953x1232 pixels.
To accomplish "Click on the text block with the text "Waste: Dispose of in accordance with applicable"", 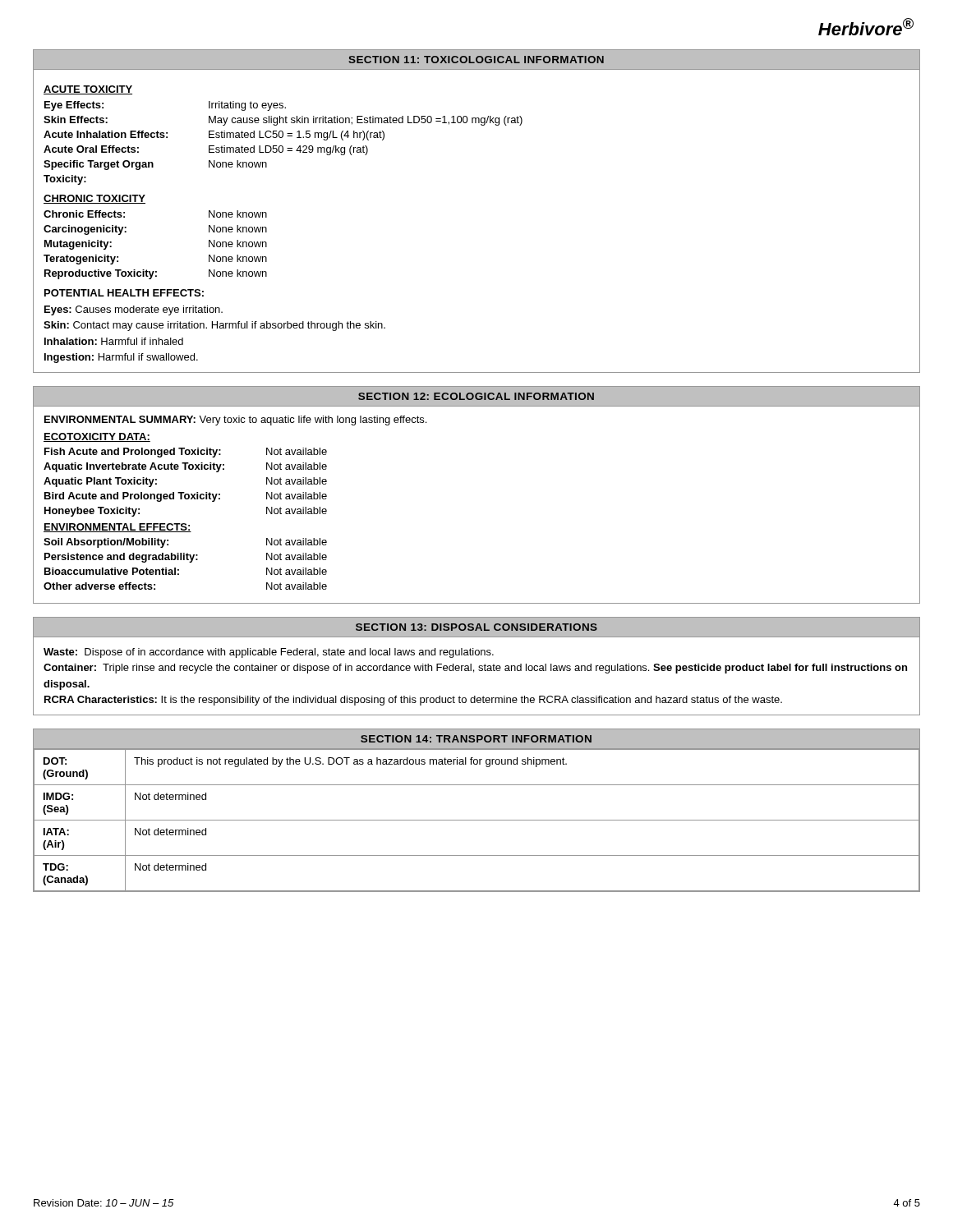I will (x=476, y=675).
